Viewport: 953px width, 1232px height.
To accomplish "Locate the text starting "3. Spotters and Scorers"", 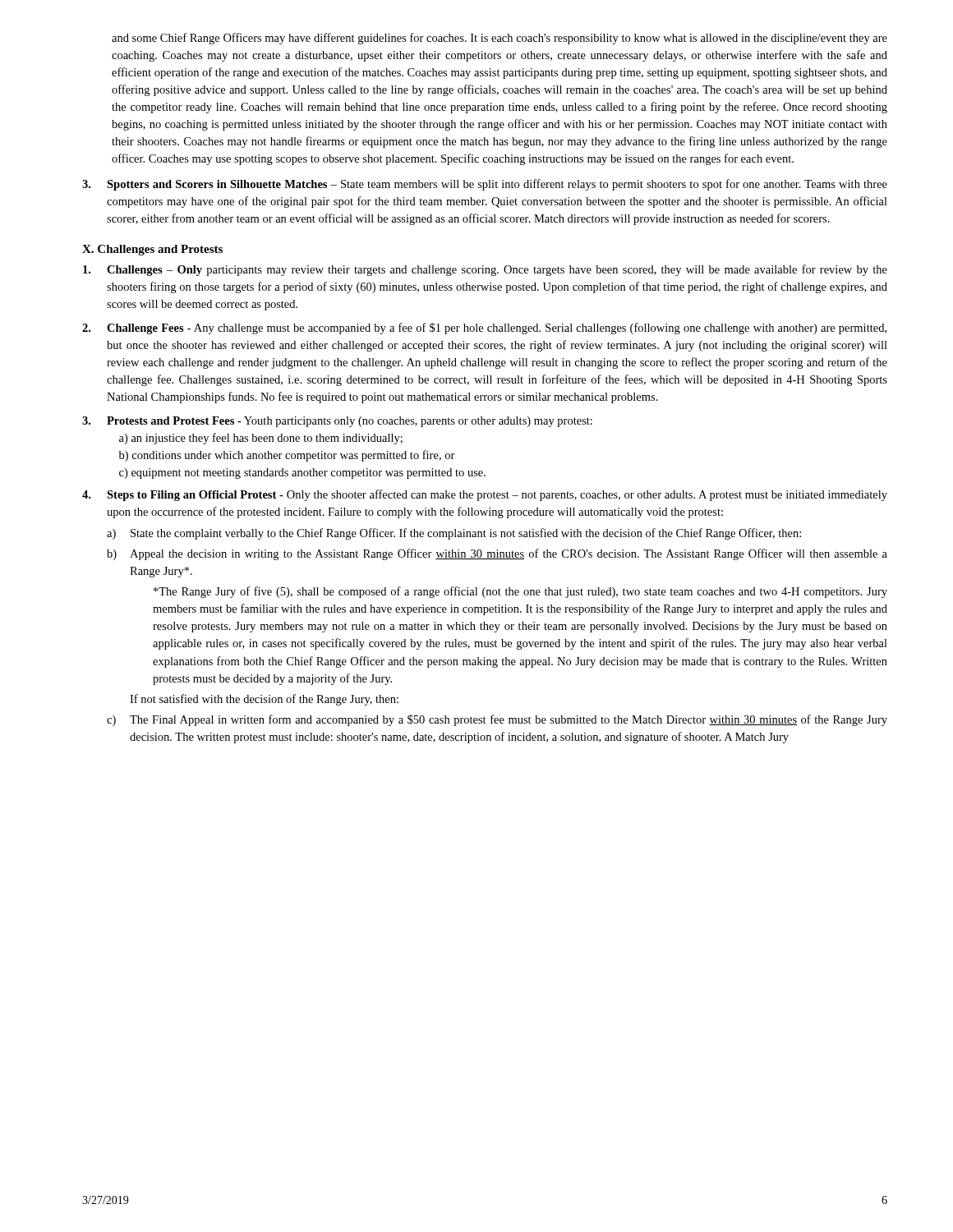I will pos(485,202).
